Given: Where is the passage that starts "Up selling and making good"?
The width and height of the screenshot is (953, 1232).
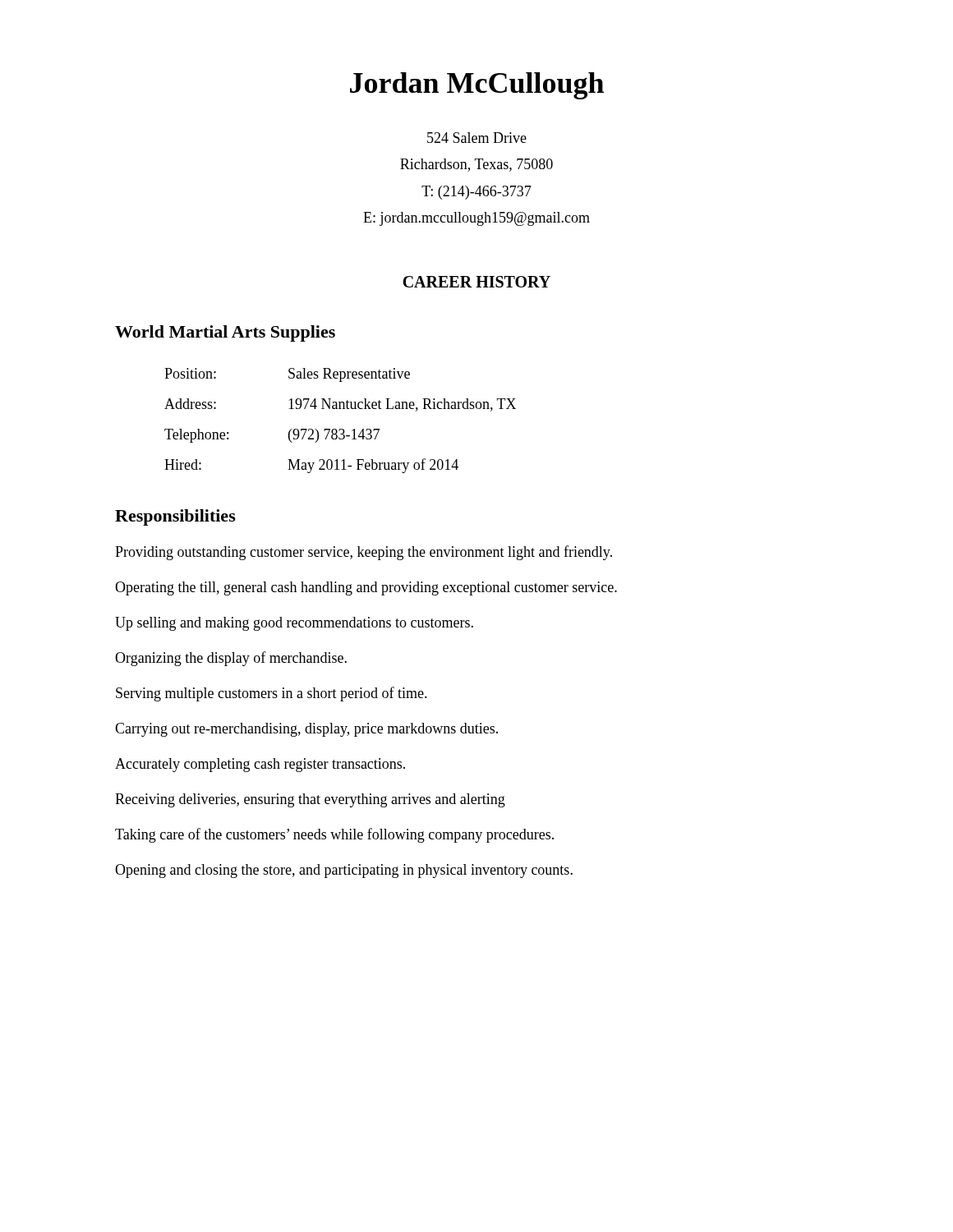Looking at the screenshot, I should tap(294, 622).
